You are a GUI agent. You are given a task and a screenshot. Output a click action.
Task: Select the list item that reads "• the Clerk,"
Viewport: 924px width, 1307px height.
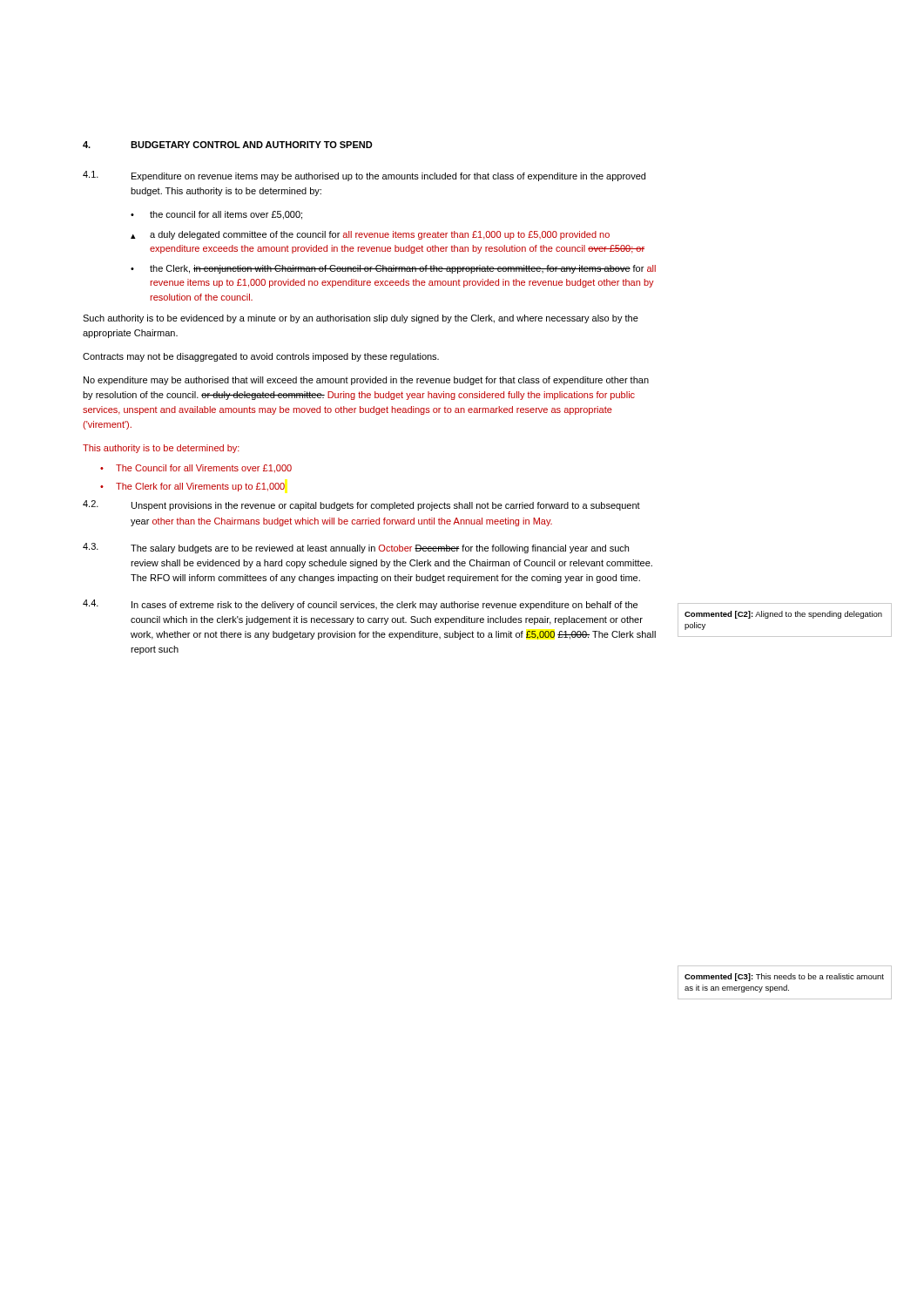point(394,283)
